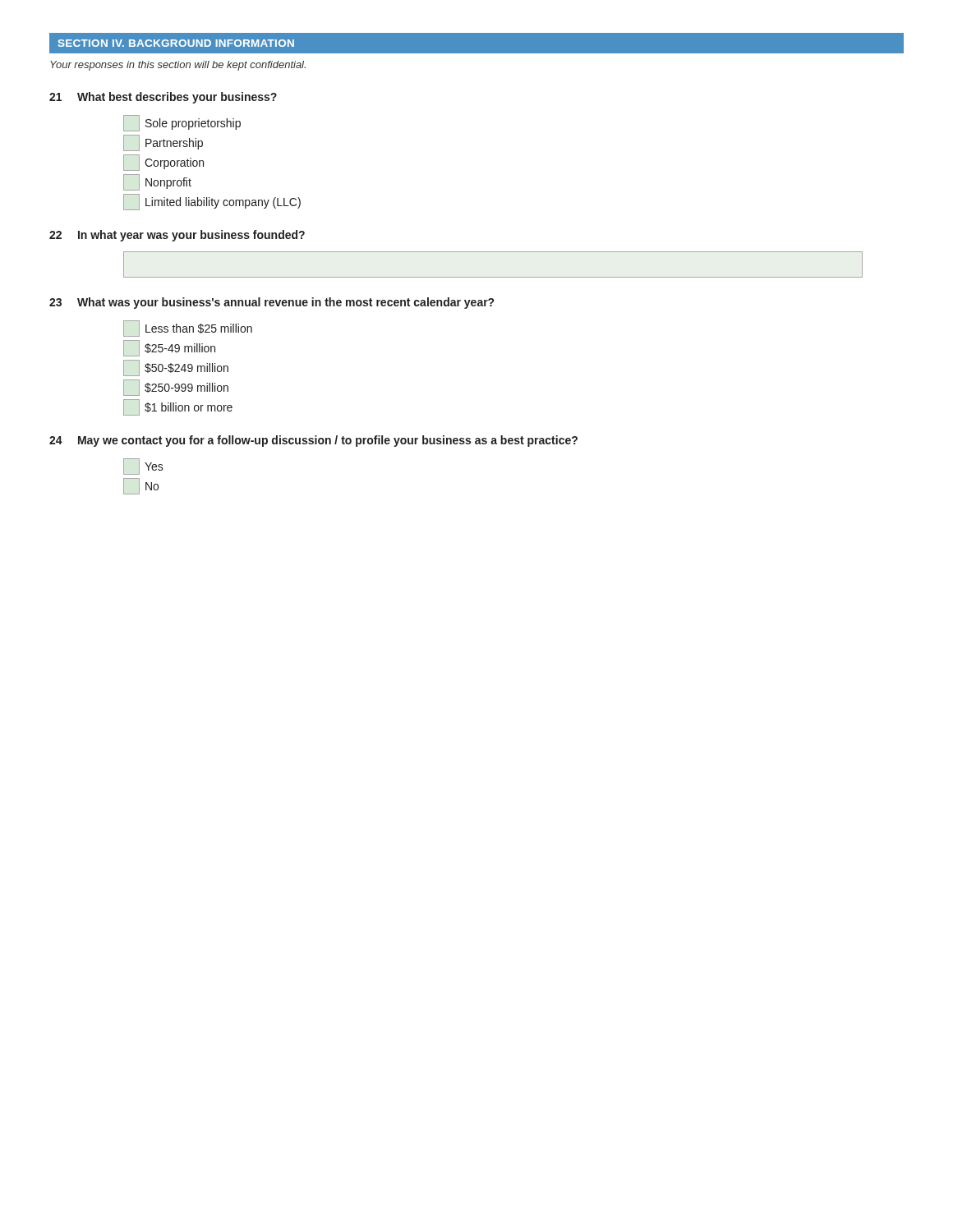Where does it say "$50-$249 million"?
This screenshot has width=953, height=1232.
point(176,368)
